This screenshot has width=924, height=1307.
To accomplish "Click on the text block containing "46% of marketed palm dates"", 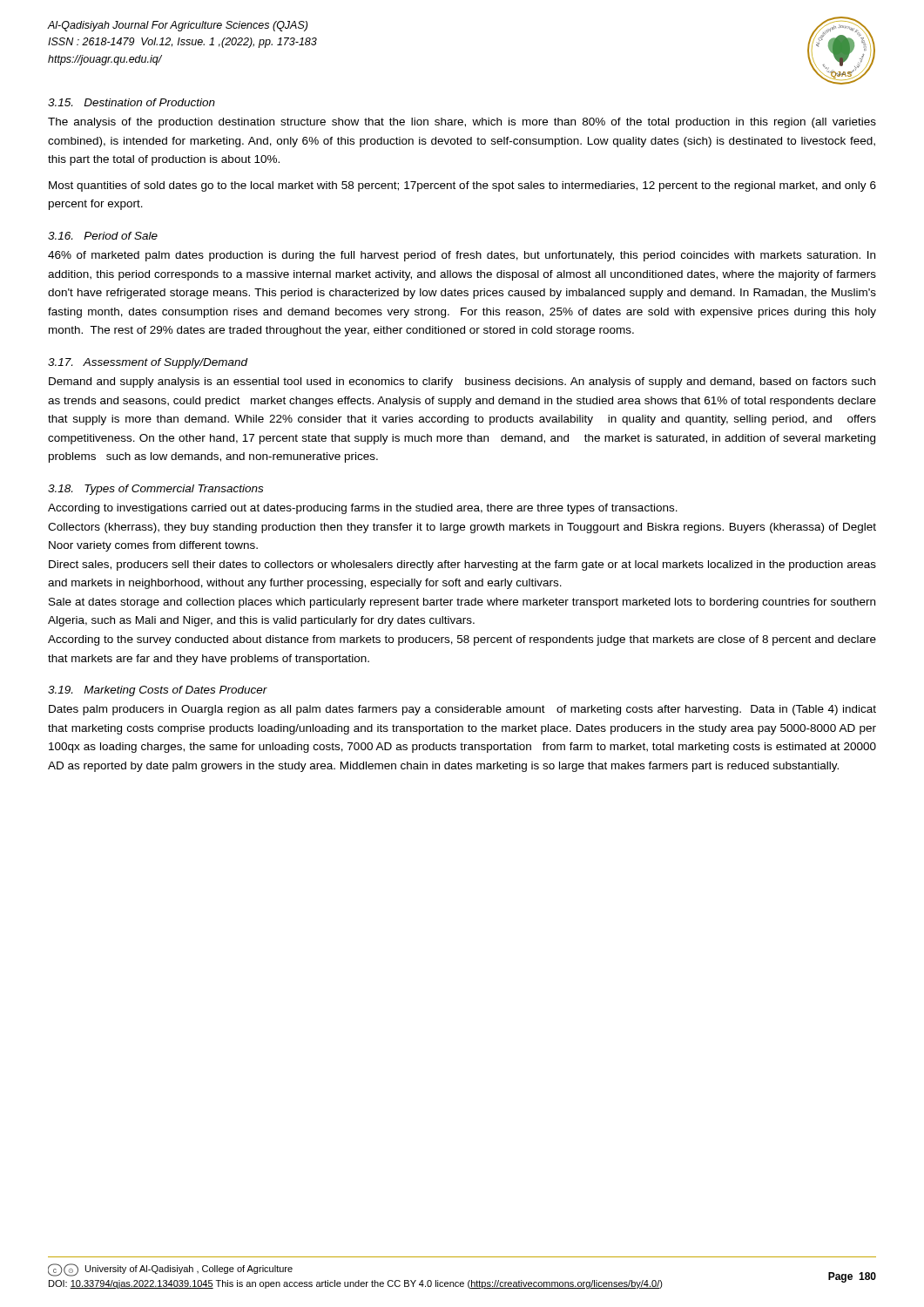I will 462,293.
